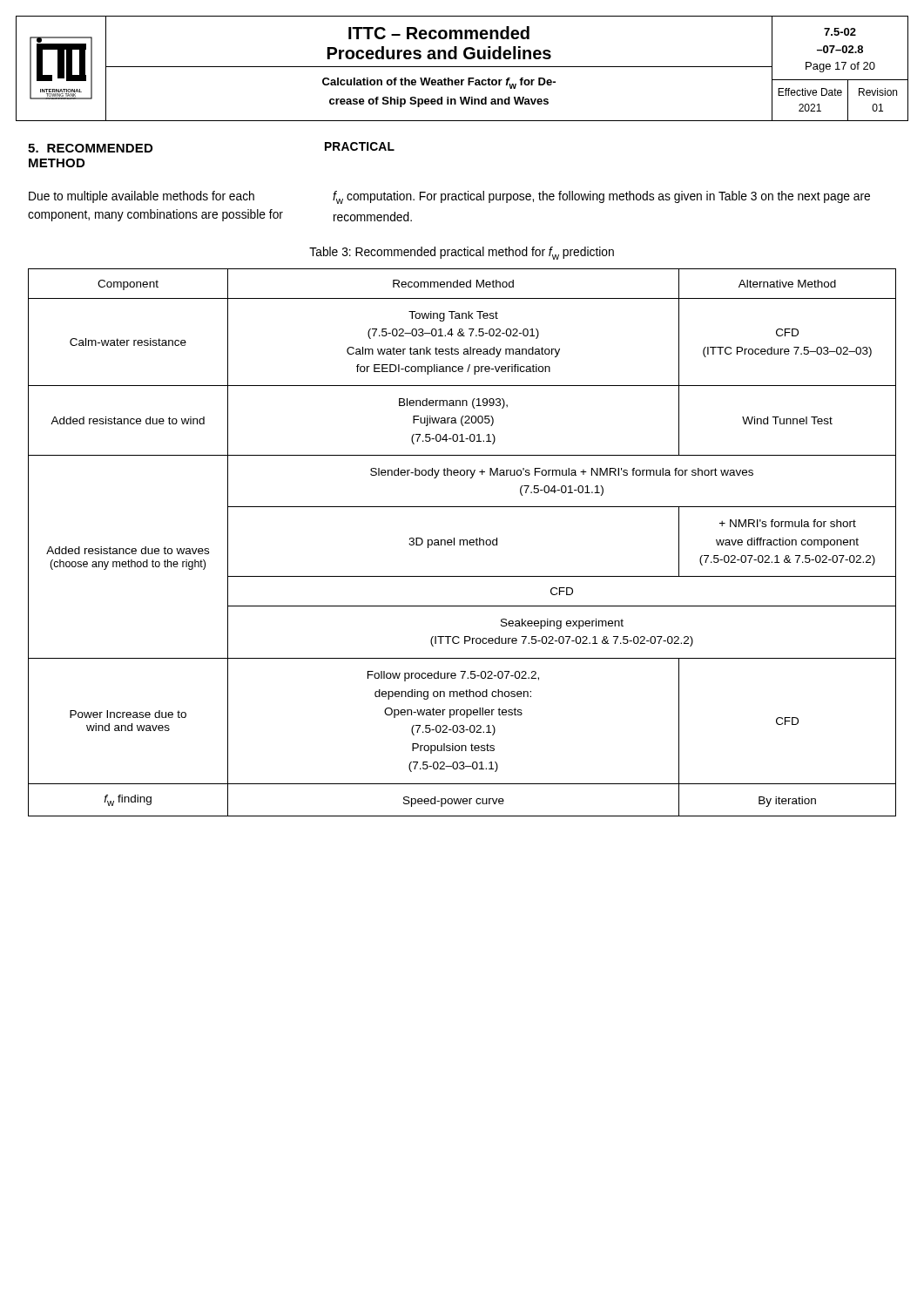Screen dimensions: 1307x924
Task: Find the table
Action: click(462, 542)
